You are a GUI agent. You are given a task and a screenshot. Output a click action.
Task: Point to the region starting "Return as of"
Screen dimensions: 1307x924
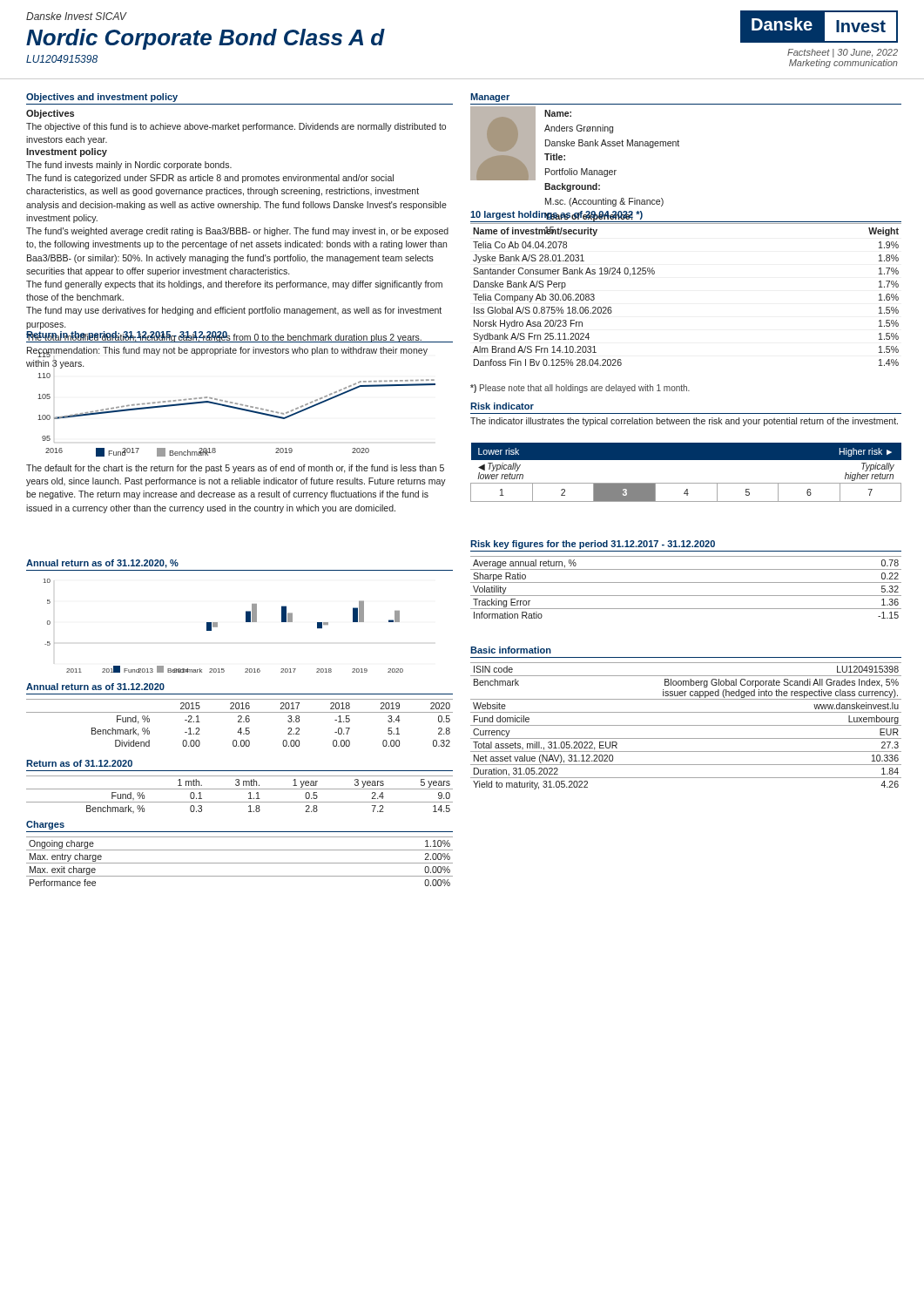[79, 763]
